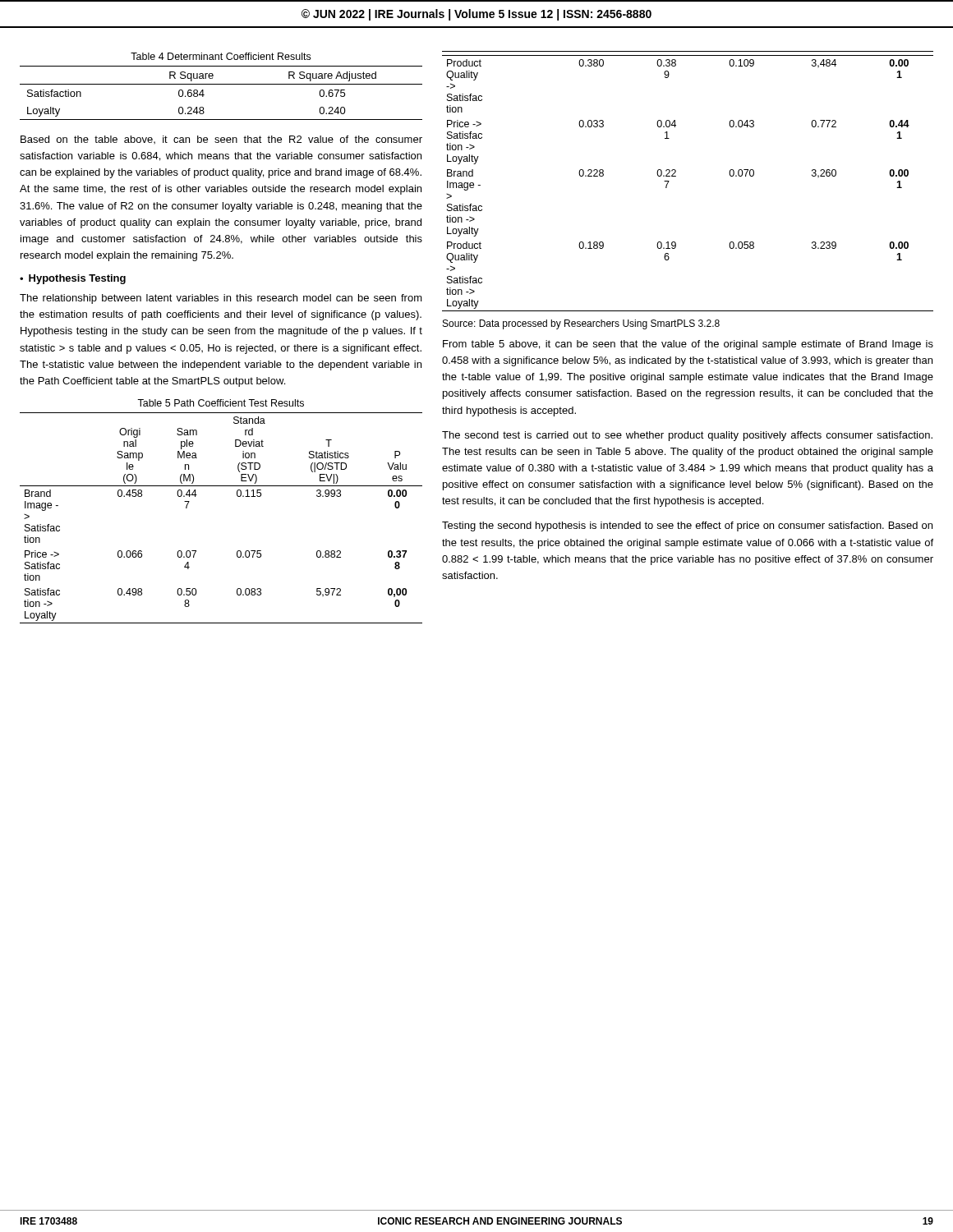Find the text block that reads "The relationship between latent"
The height and width of the screenshot is (1232, 953).
221,339
